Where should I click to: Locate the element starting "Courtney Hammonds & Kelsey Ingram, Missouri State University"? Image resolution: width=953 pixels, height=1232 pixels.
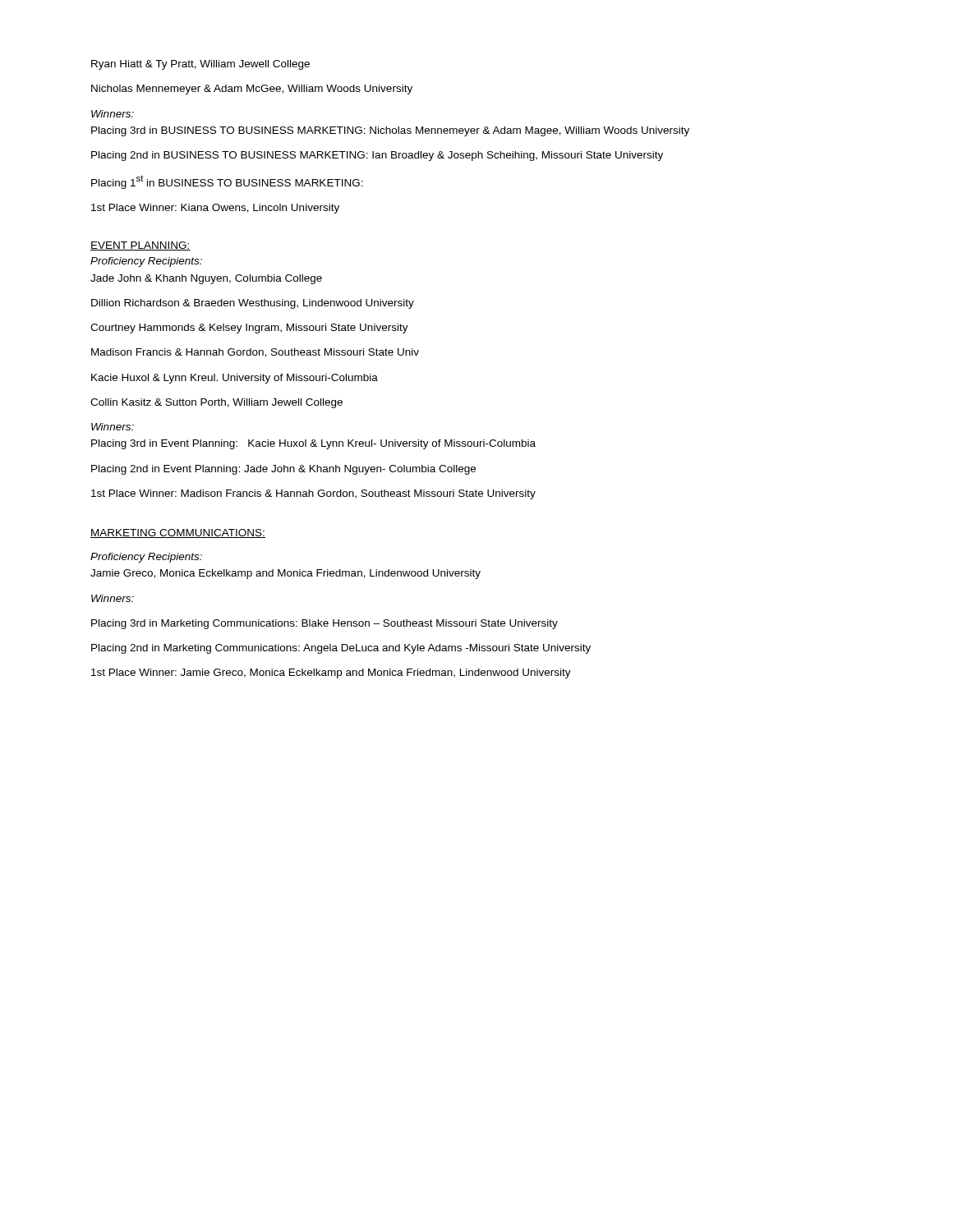point(249,329)
